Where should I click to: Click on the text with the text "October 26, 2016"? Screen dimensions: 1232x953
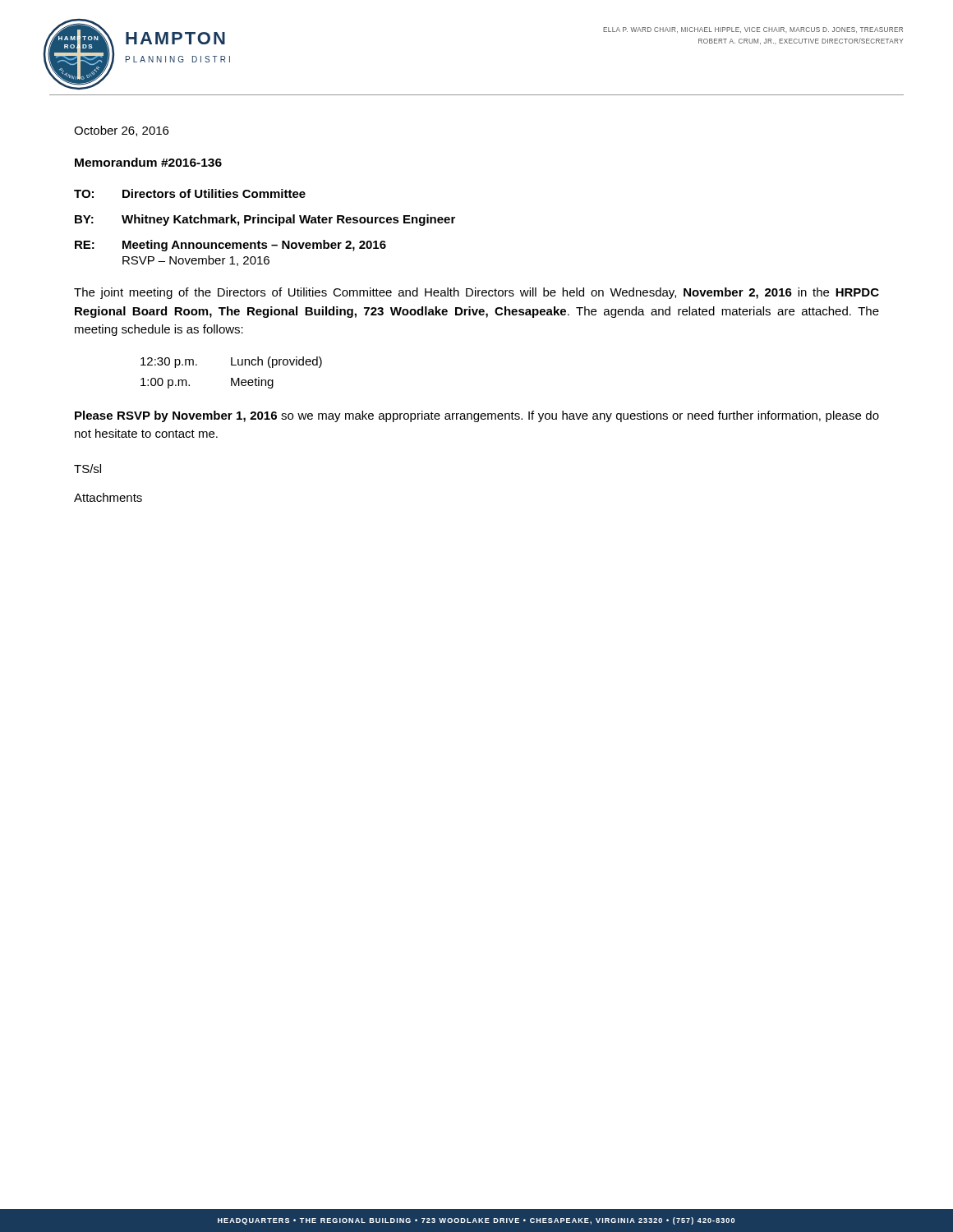(x=122, y=130)
